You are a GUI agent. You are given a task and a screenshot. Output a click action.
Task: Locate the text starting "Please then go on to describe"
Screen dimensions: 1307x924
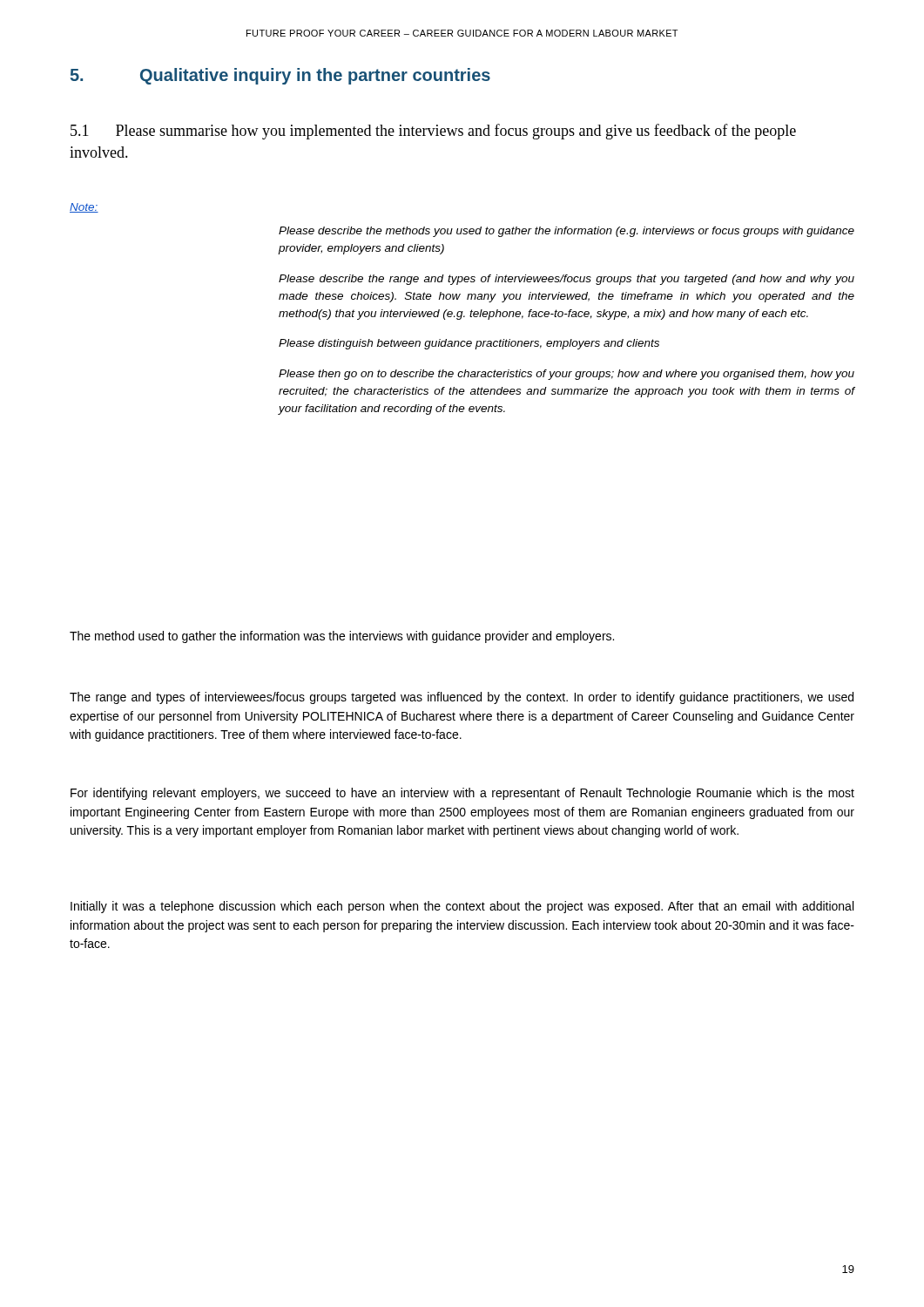click(x=567, y=391)
